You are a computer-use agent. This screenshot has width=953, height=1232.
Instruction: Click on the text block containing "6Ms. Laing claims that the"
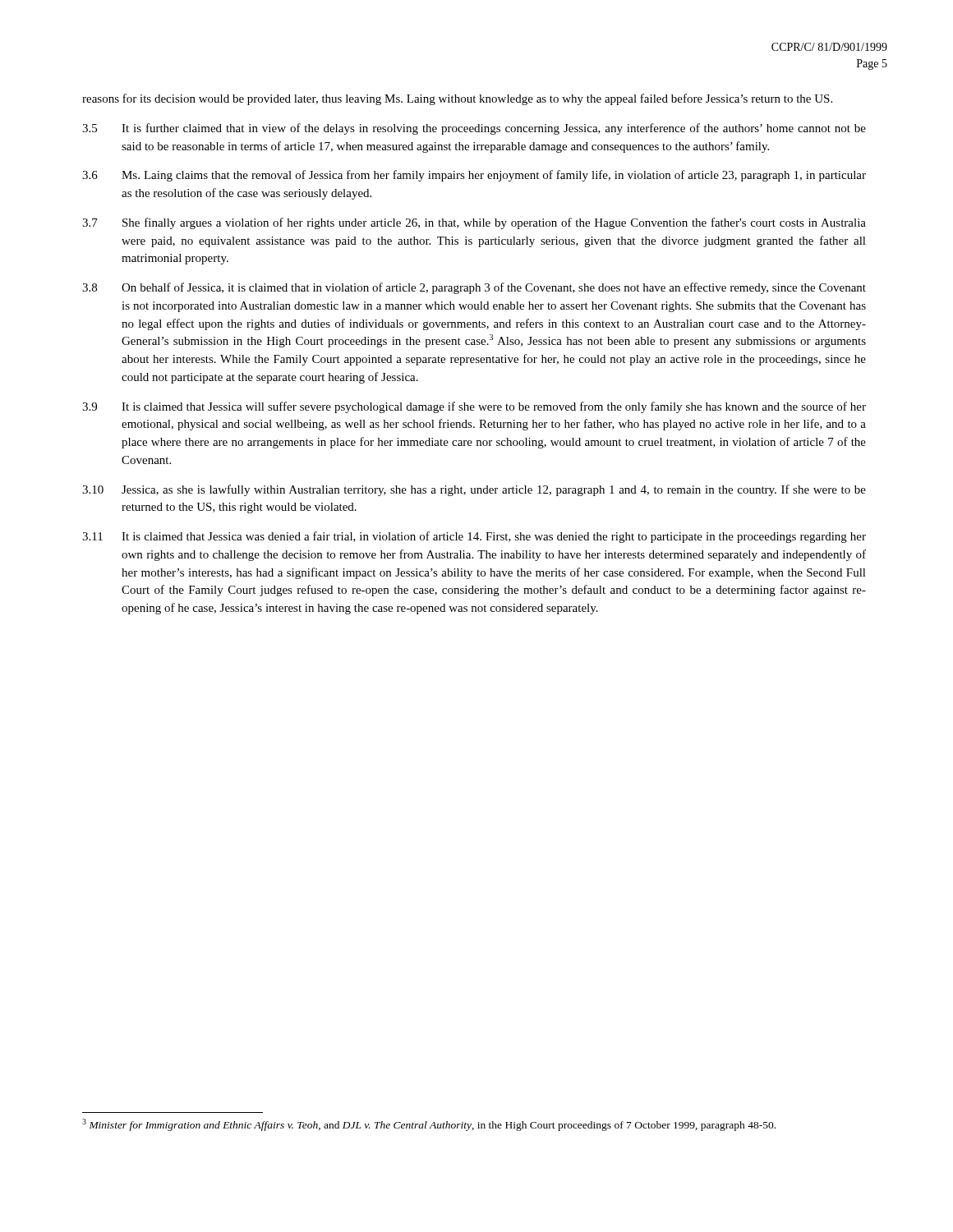474,185
